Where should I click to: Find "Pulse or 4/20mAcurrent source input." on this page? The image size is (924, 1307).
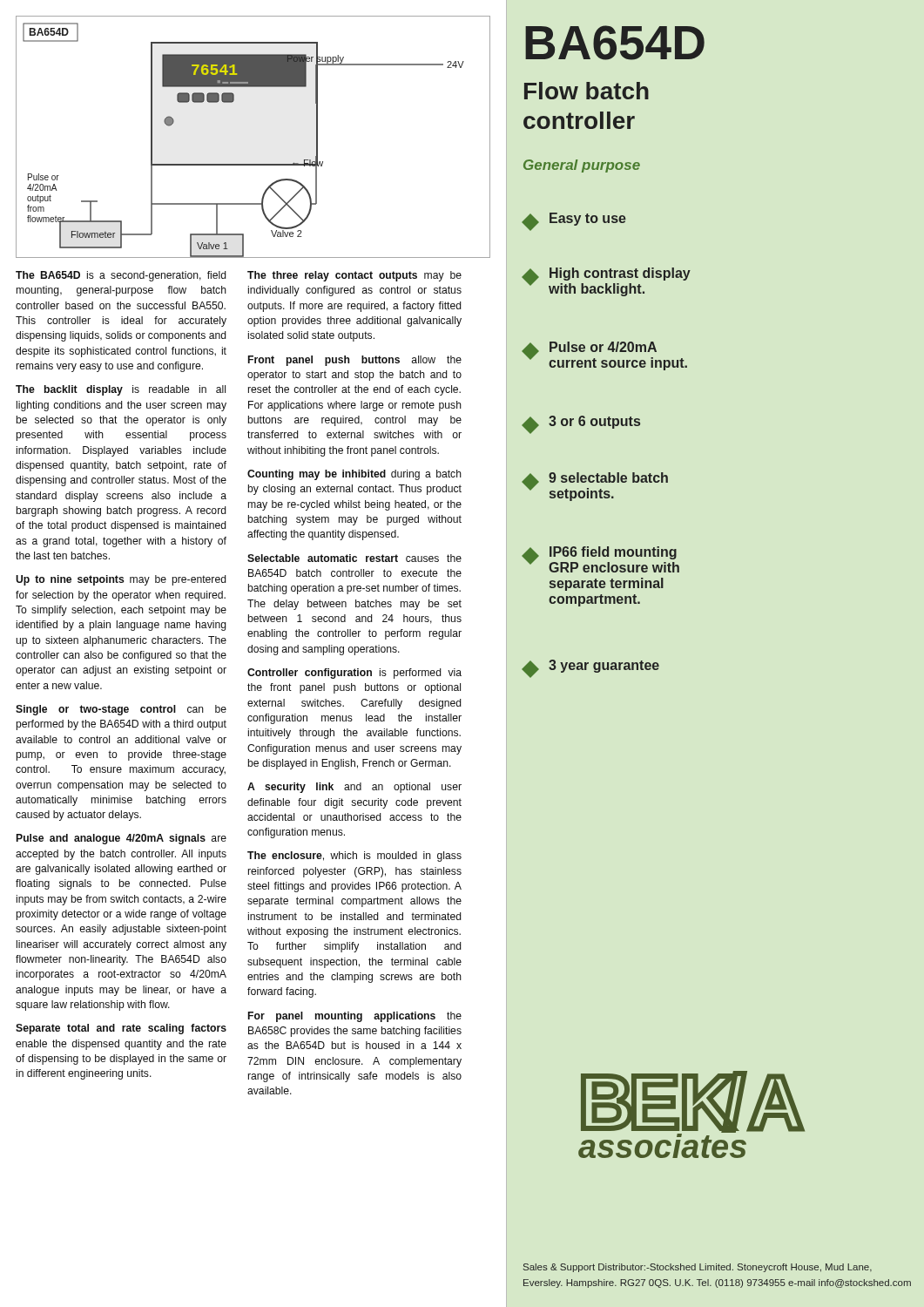coord(604,356)
